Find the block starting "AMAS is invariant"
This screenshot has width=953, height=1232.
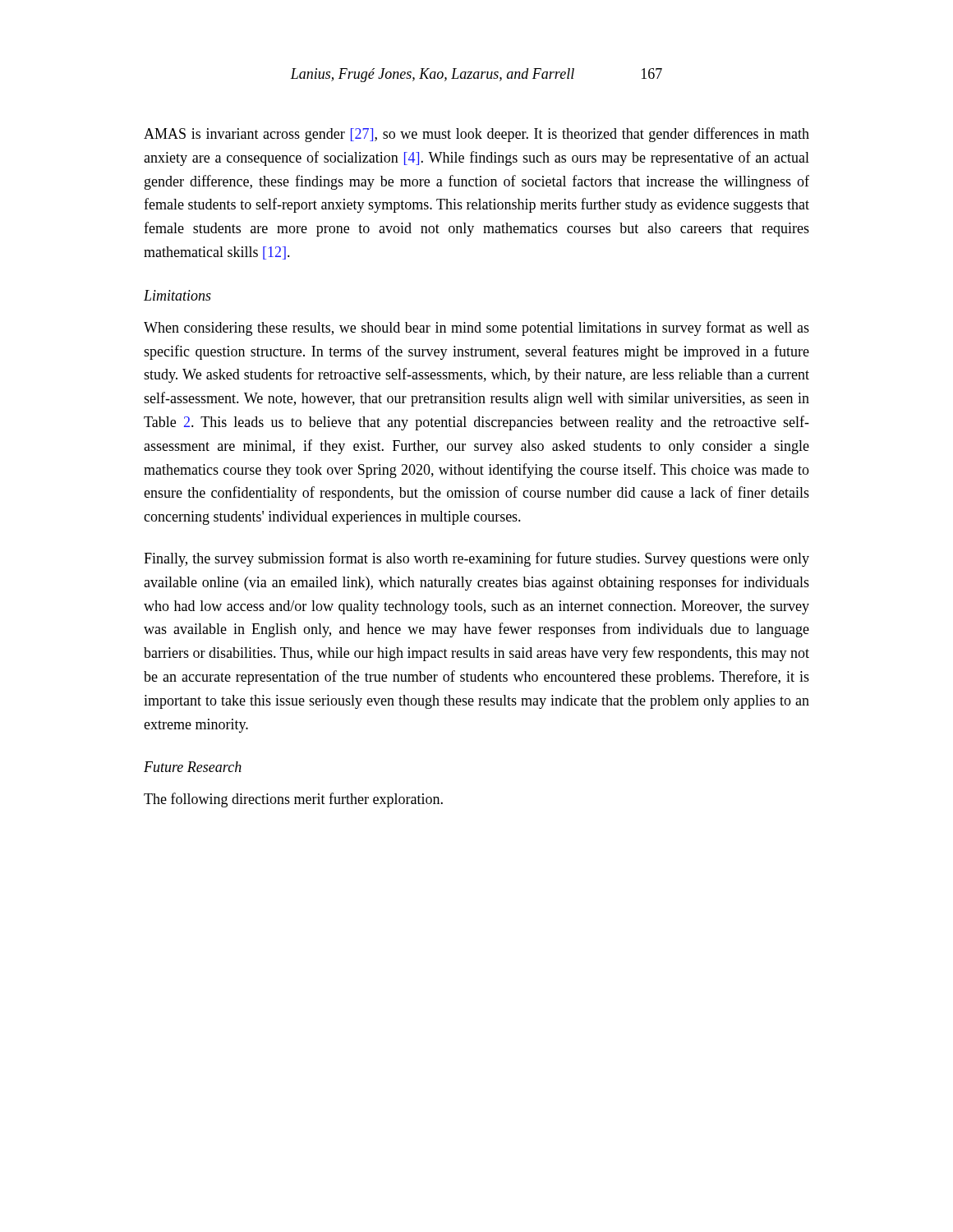pos(476,193)
